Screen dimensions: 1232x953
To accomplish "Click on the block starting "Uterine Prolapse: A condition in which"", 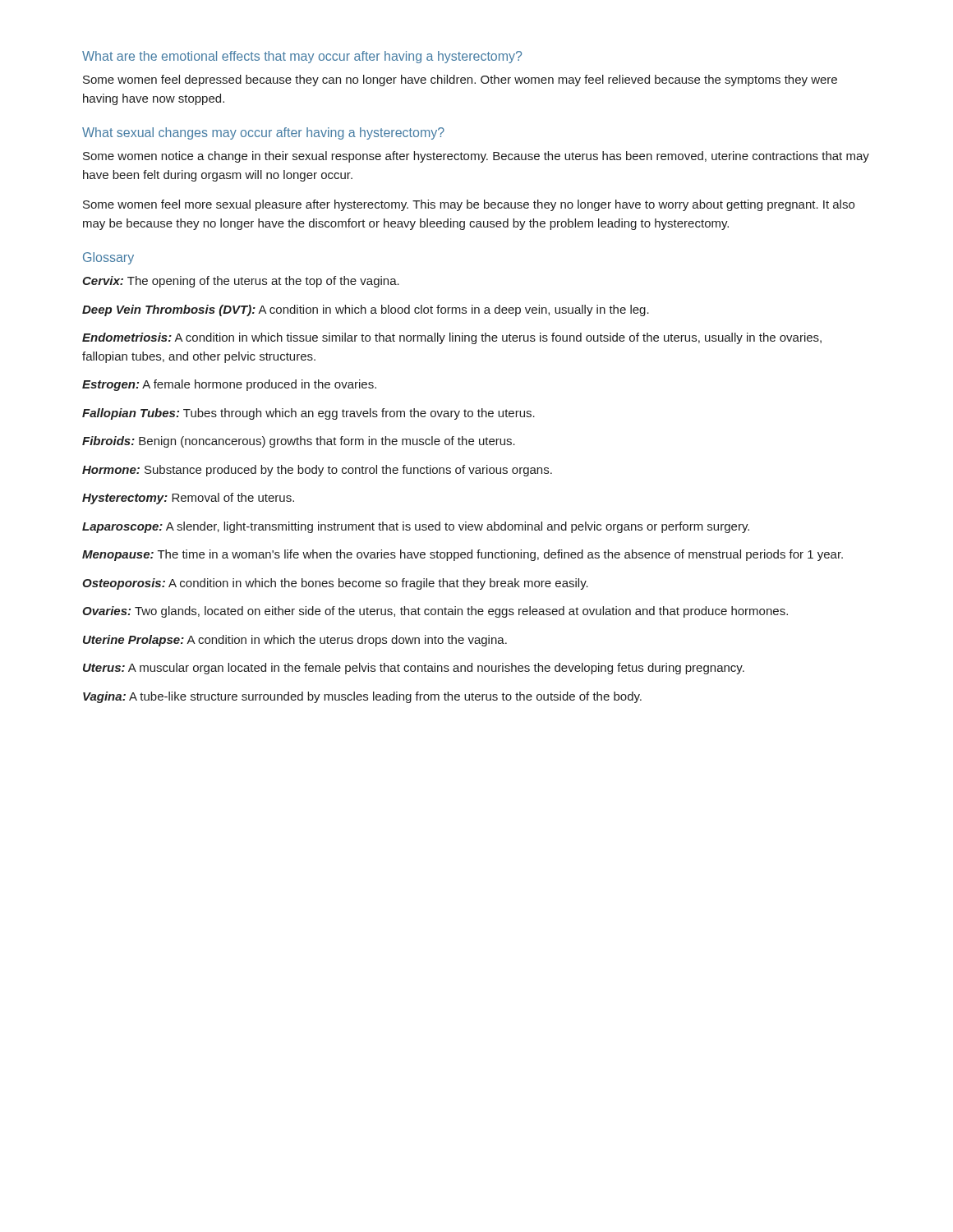I will pos(476,640).
